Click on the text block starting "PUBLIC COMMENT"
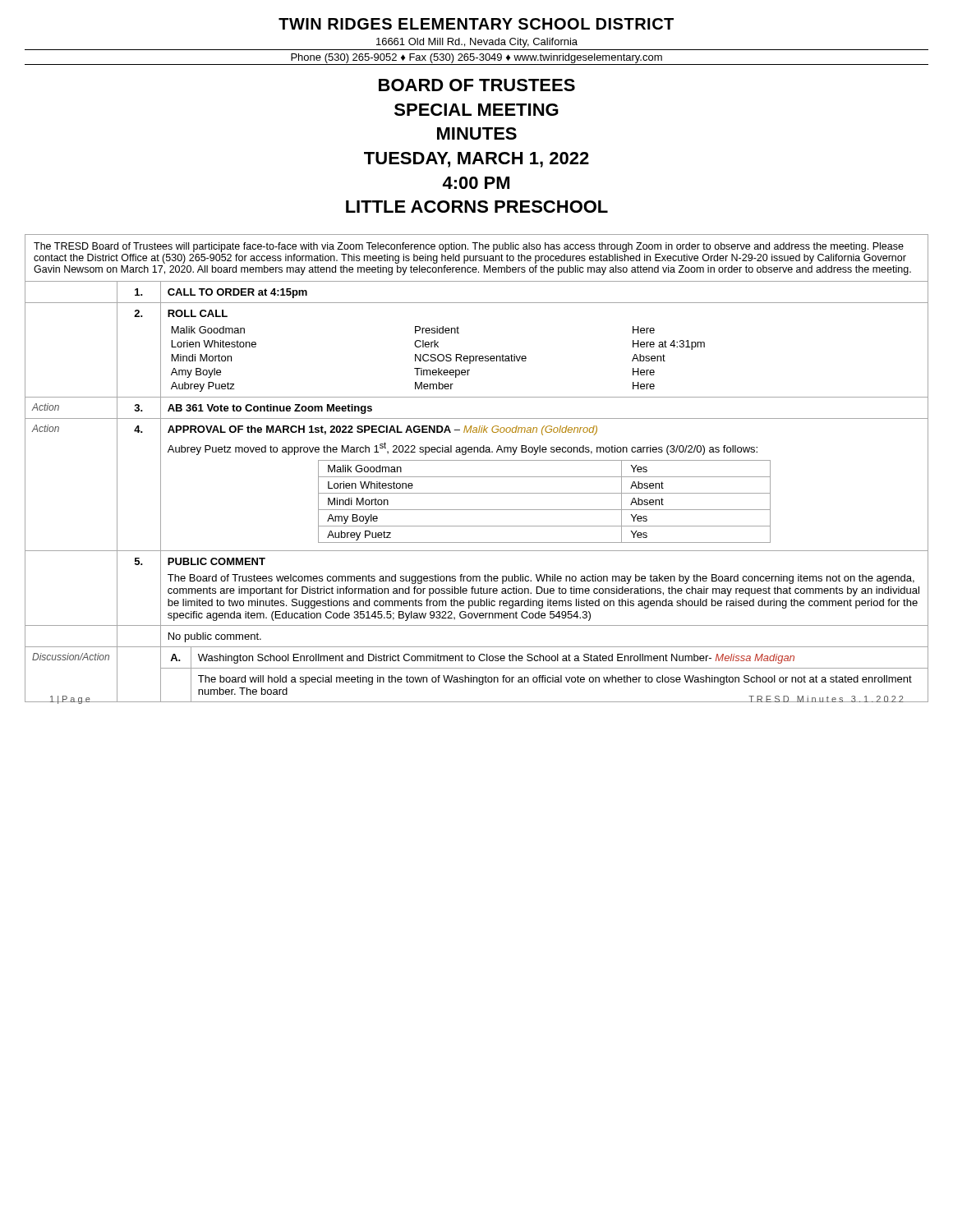This screenshot has width=953, height=1232. [x=216, y=562]
